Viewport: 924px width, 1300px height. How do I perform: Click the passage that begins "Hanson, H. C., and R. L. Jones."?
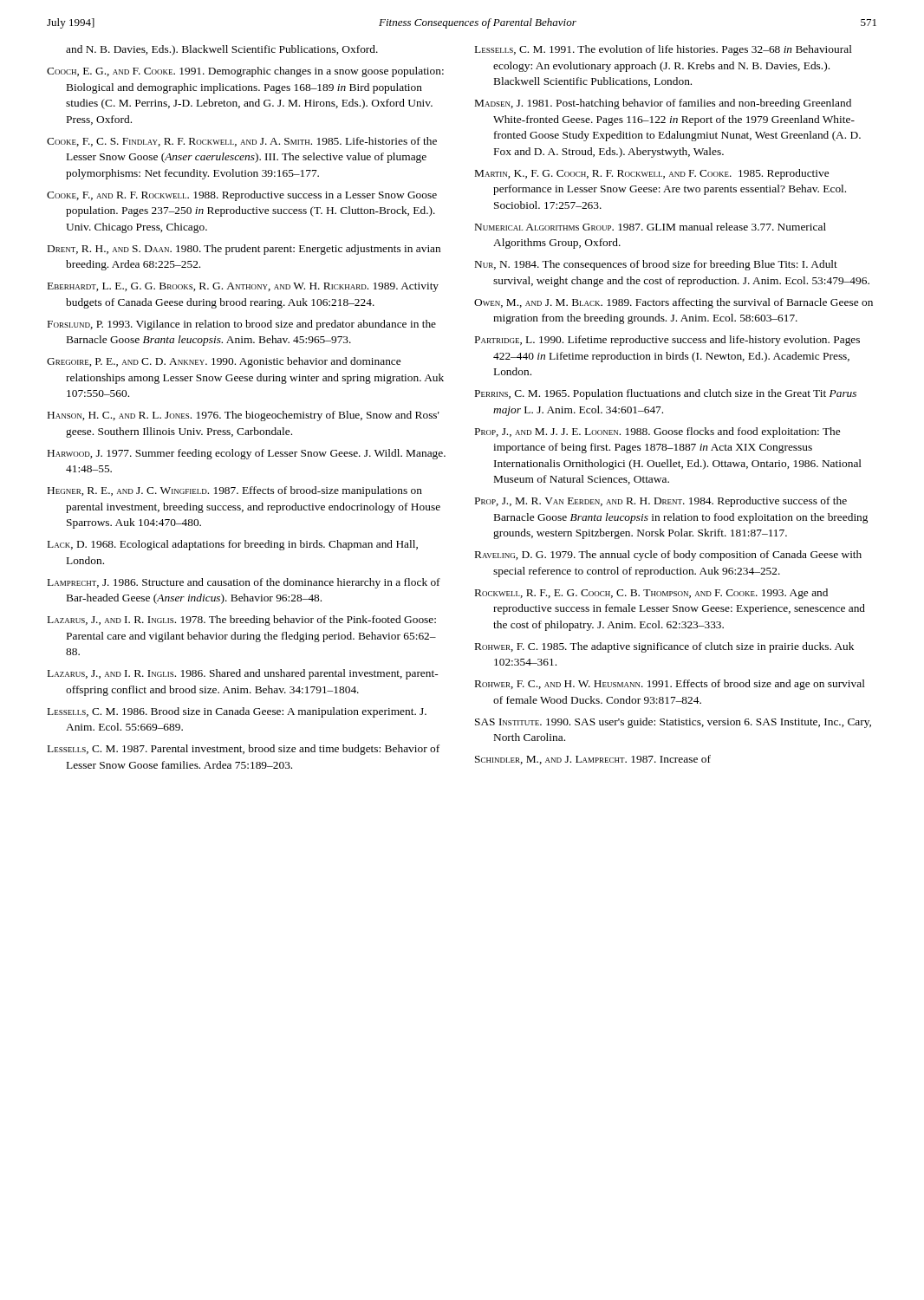point(243,423)
